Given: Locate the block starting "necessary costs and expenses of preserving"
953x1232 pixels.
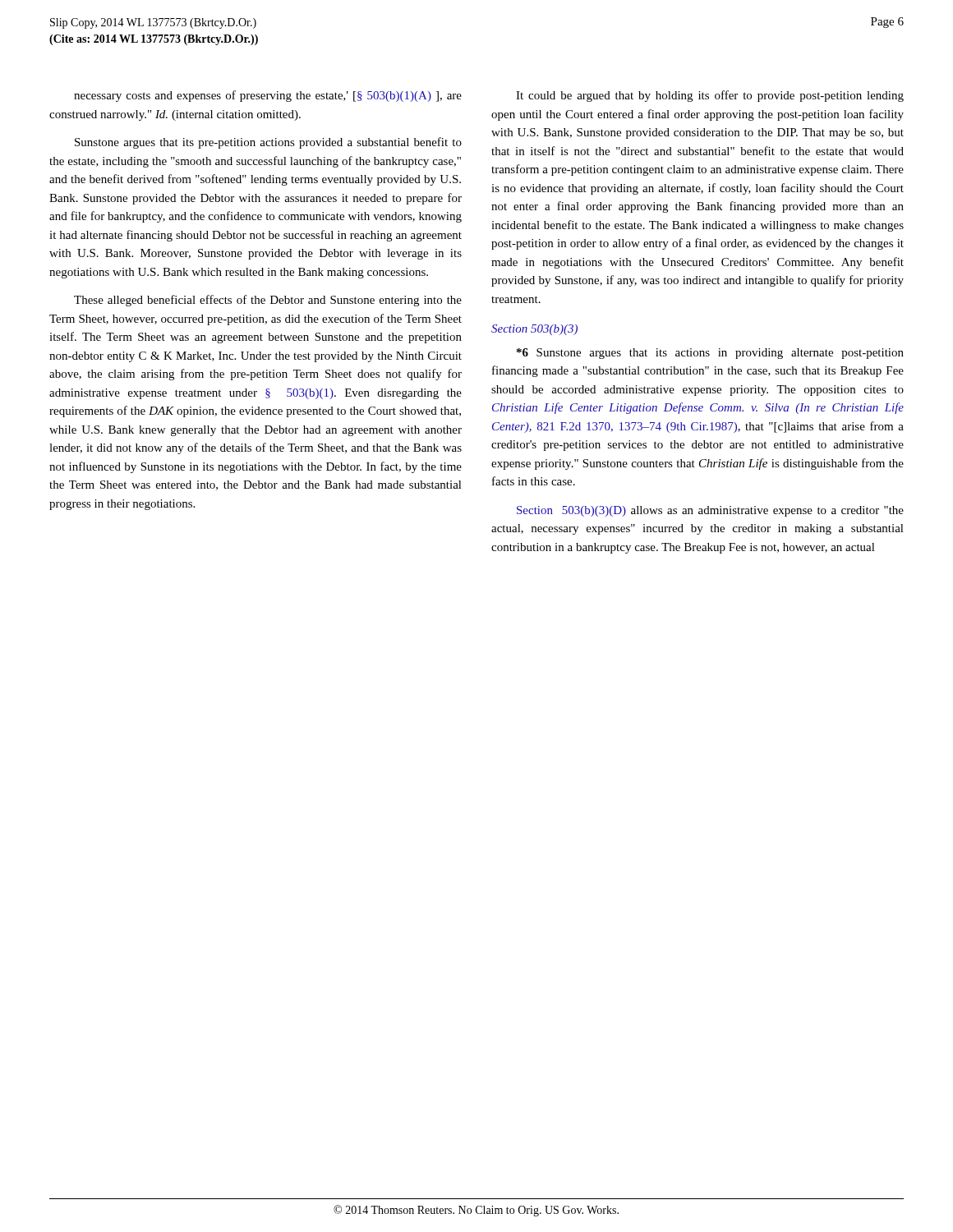Looking at the screenshot, I should click(255, 105).
